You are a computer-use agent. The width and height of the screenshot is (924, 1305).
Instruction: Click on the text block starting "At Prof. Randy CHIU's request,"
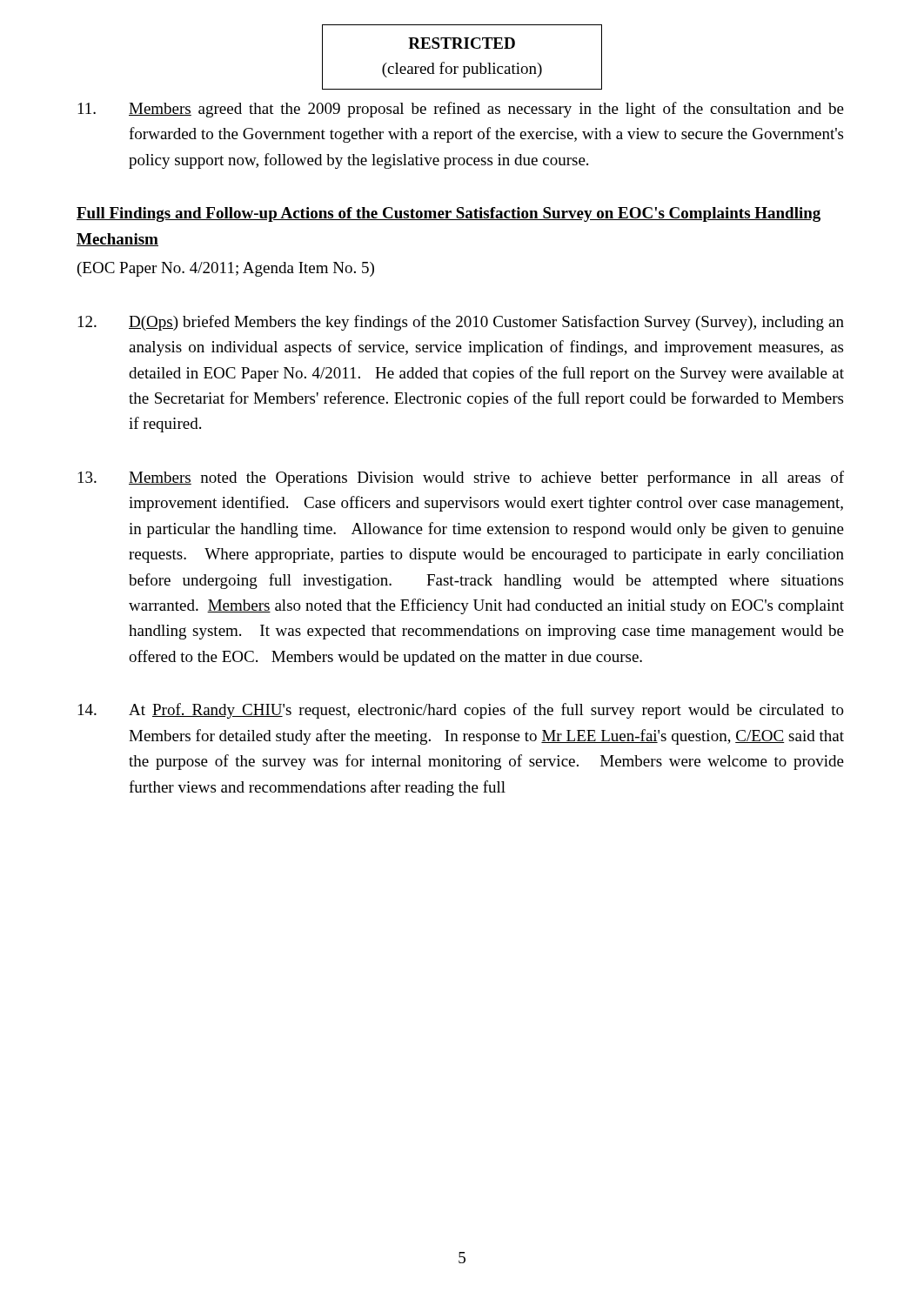[x=460, y=748]
